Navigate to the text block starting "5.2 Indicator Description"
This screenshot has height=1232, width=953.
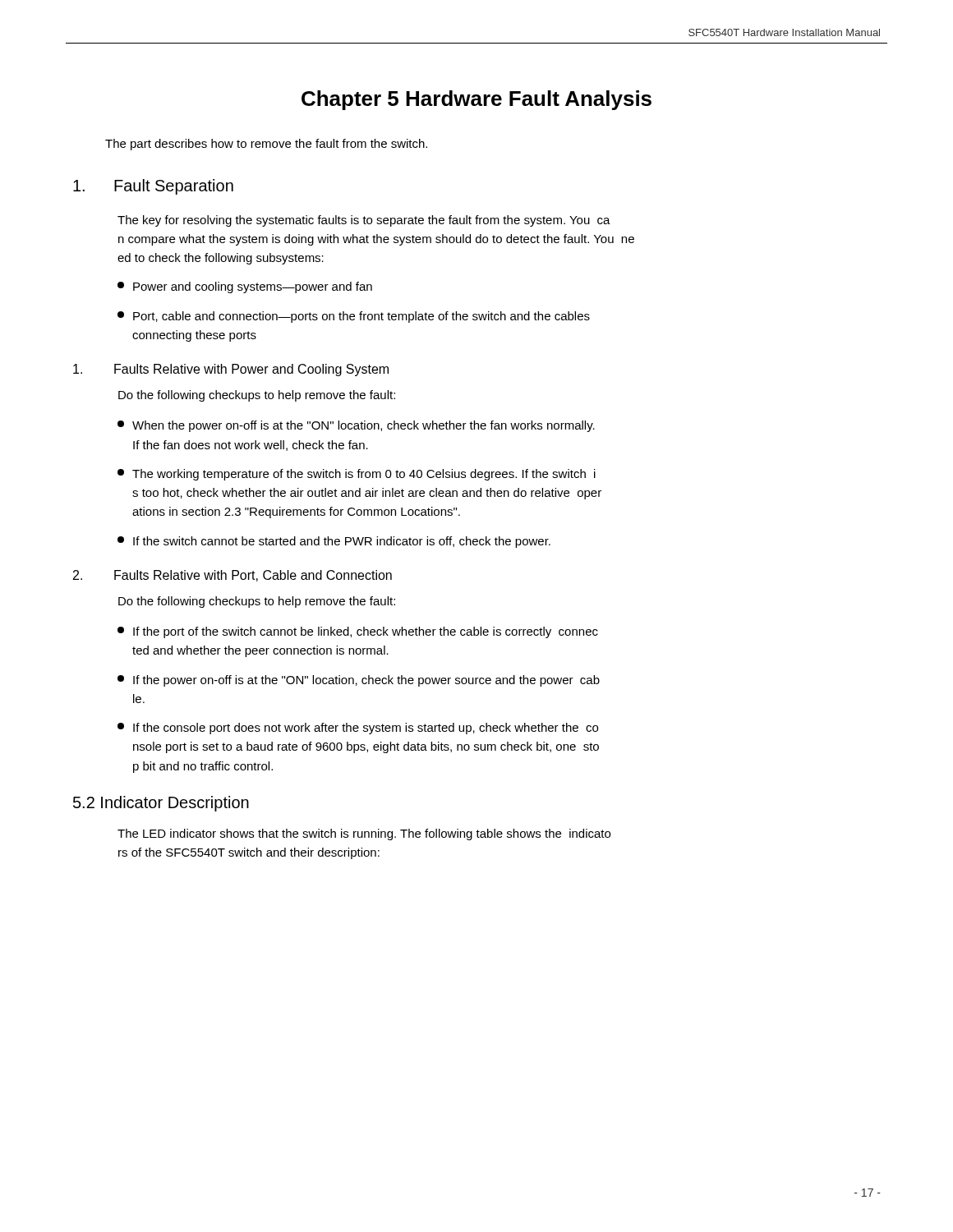[x=161, y=802]
